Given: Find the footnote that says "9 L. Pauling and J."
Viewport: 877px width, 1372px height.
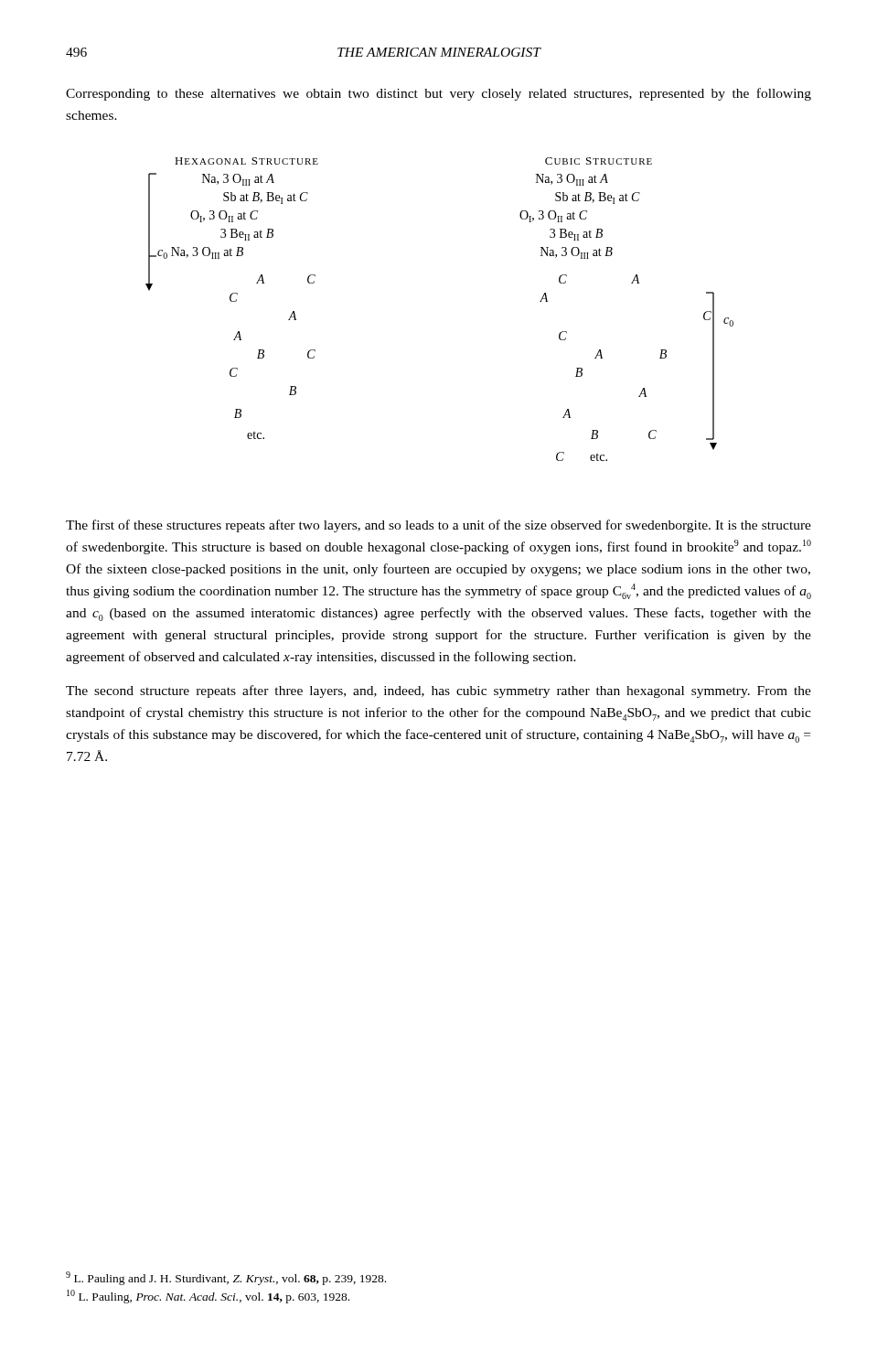Looking at the screenshot, I should [226, 1278].
